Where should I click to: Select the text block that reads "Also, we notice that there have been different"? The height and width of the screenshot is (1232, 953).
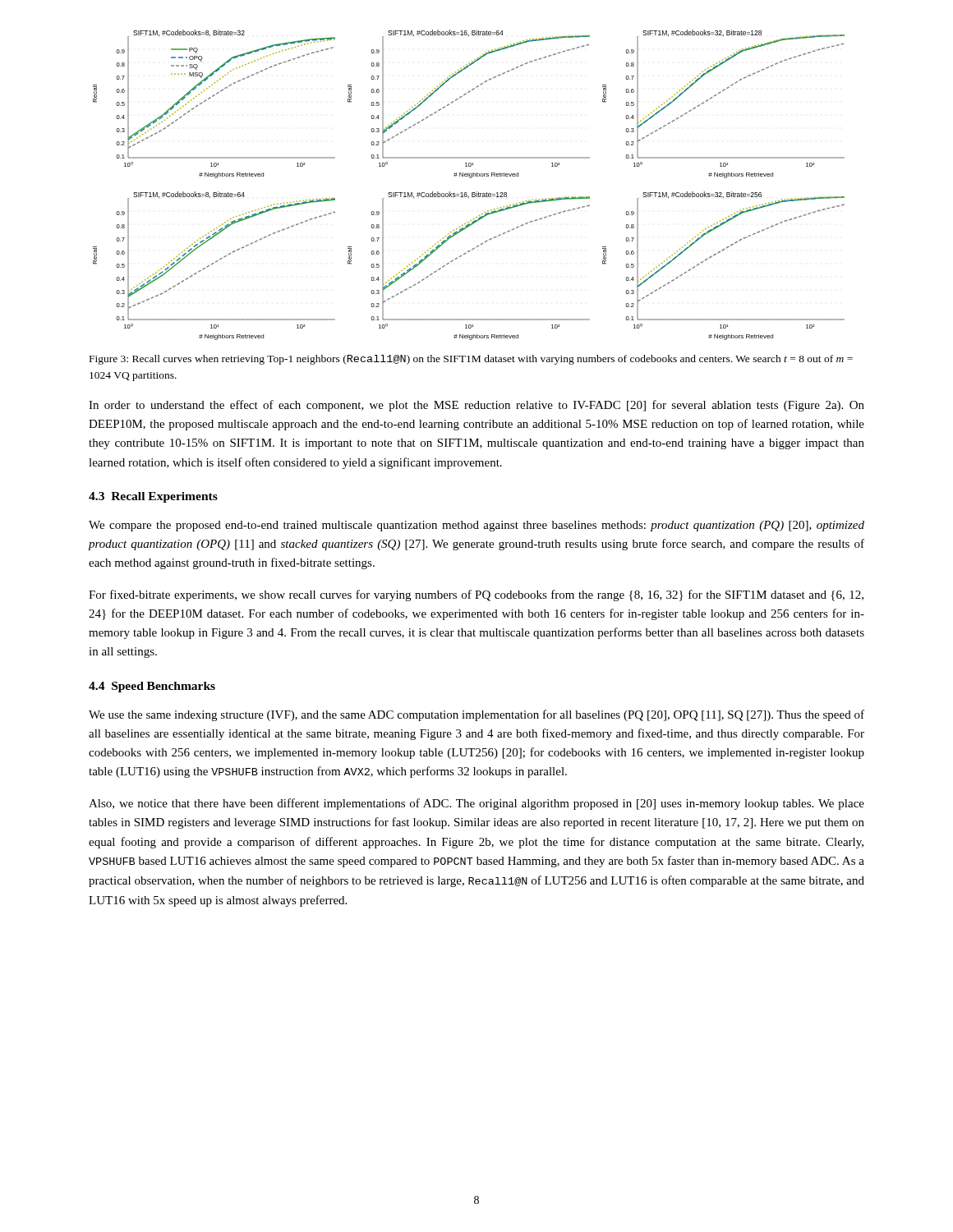tap(476, 852)
